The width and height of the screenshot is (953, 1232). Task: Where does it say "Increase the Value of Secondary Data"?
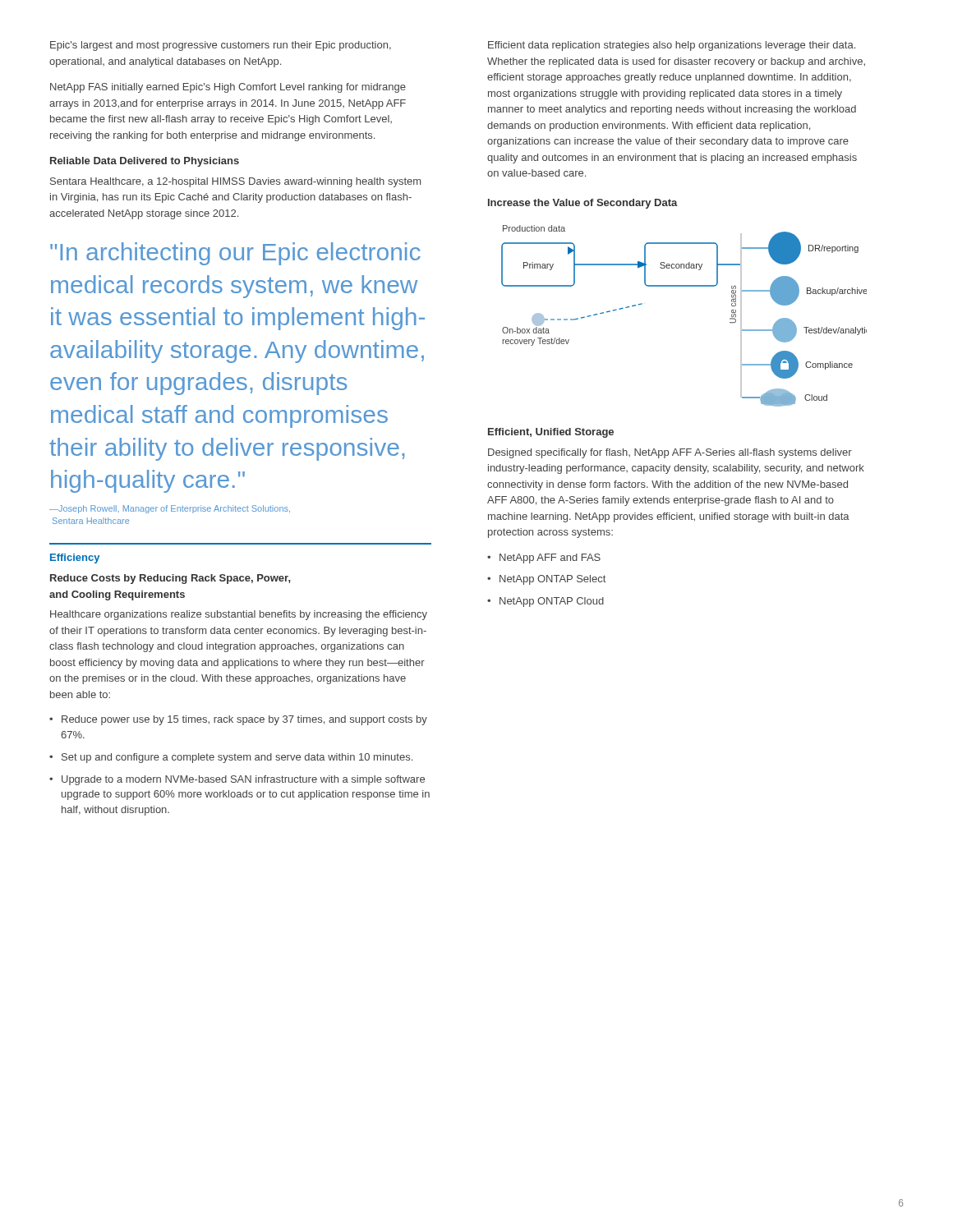click(677, 202)
